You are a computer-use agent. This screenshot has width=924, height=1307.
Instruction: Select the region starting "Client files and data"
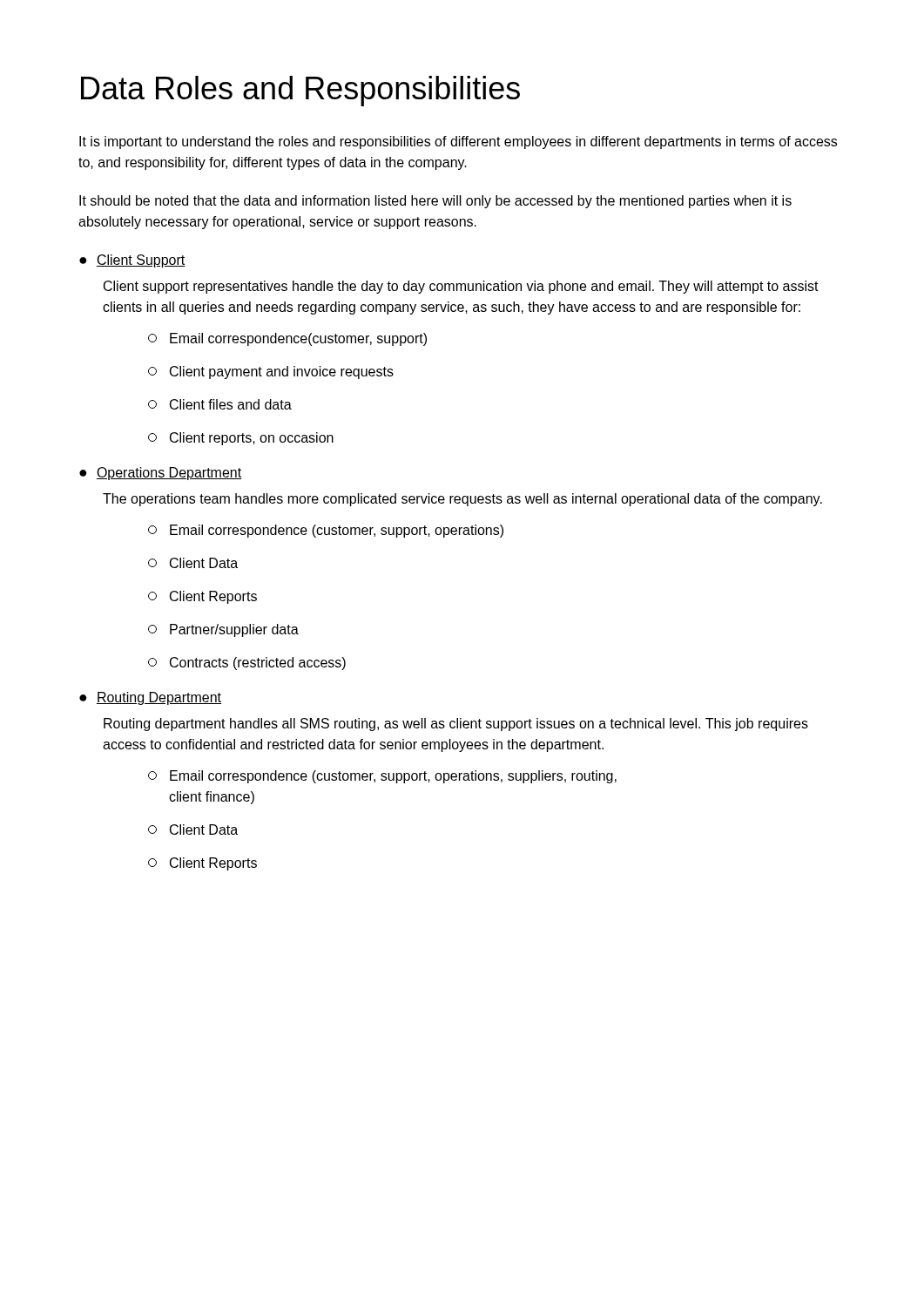click(220, 404)
